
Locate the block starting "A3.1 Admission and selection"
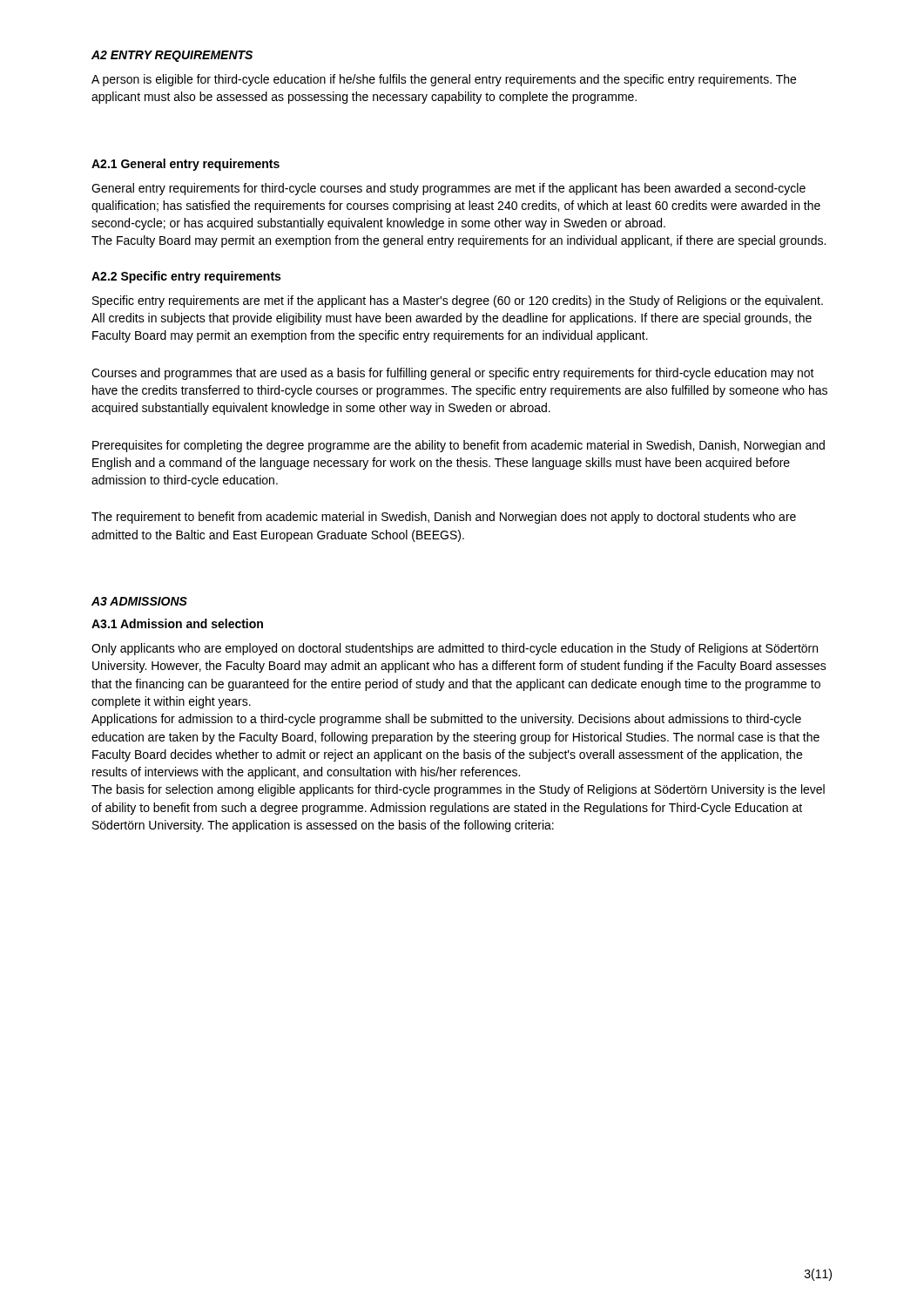178,624
